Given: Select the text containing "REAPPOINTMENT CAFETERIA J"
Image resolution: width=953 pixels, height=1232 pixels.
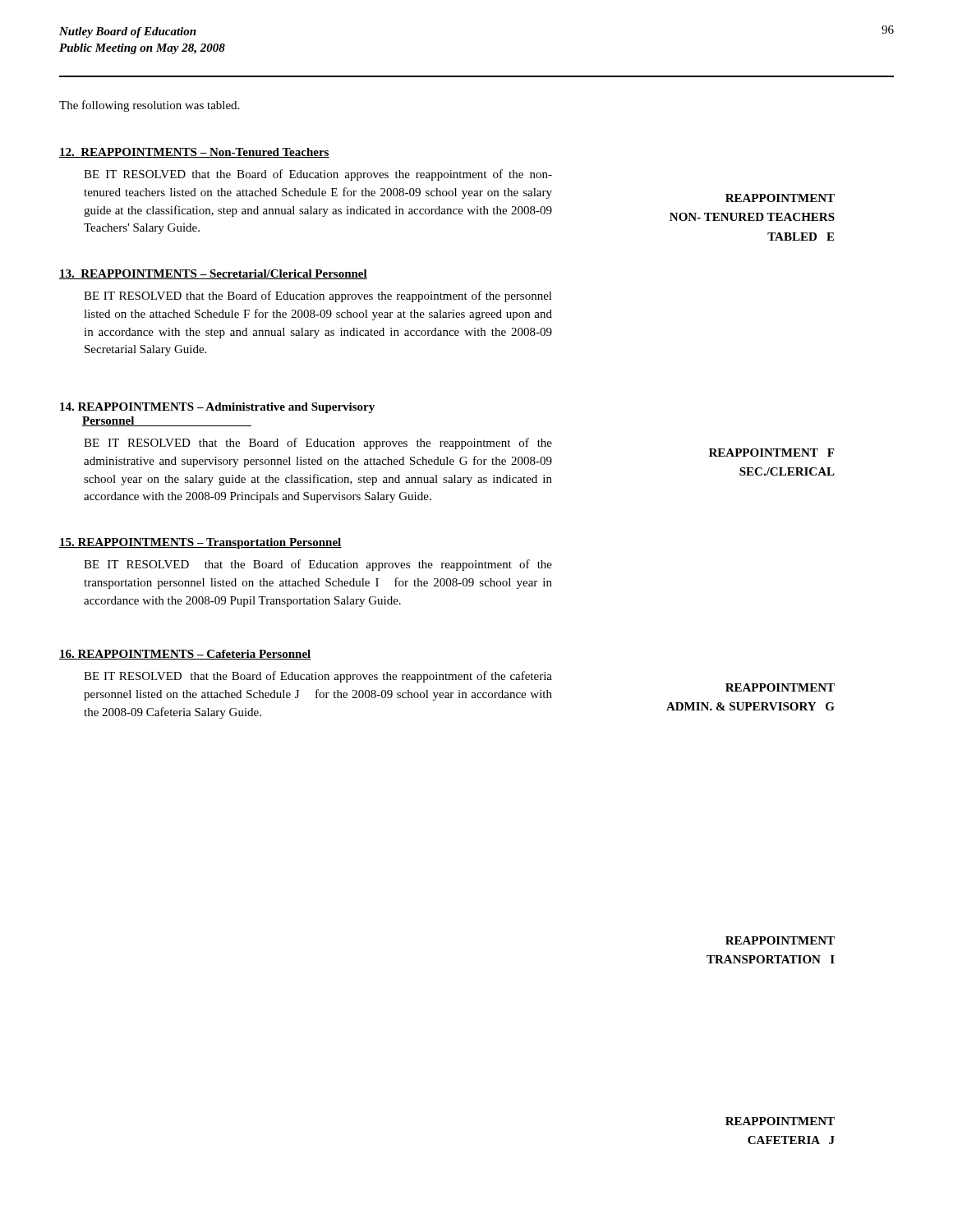Looking at the screenshot, I should 780,1131.
